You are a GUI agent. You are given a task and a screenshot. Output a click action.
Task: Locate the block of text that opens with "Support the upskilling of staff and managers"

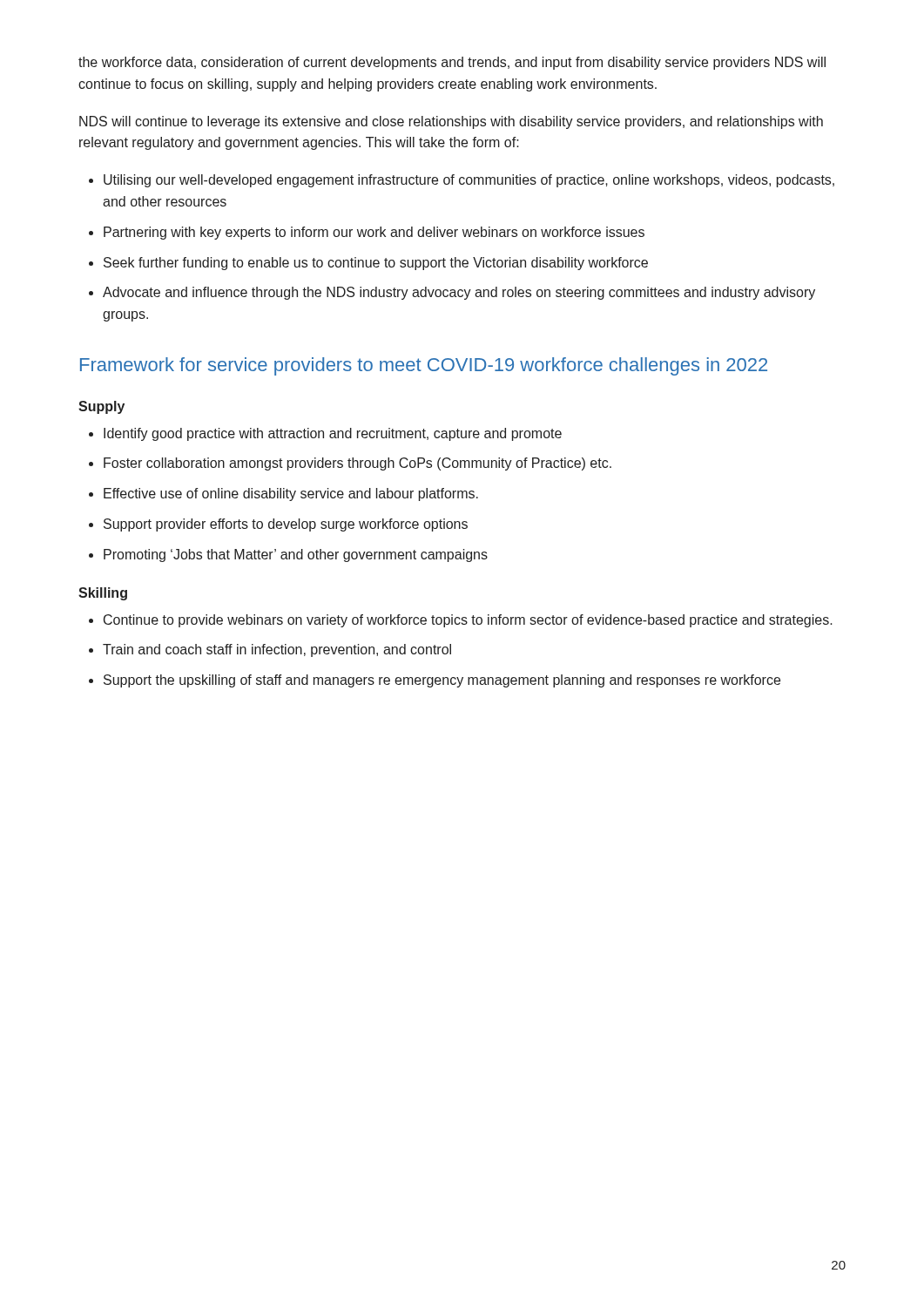(x=474, y=681)
